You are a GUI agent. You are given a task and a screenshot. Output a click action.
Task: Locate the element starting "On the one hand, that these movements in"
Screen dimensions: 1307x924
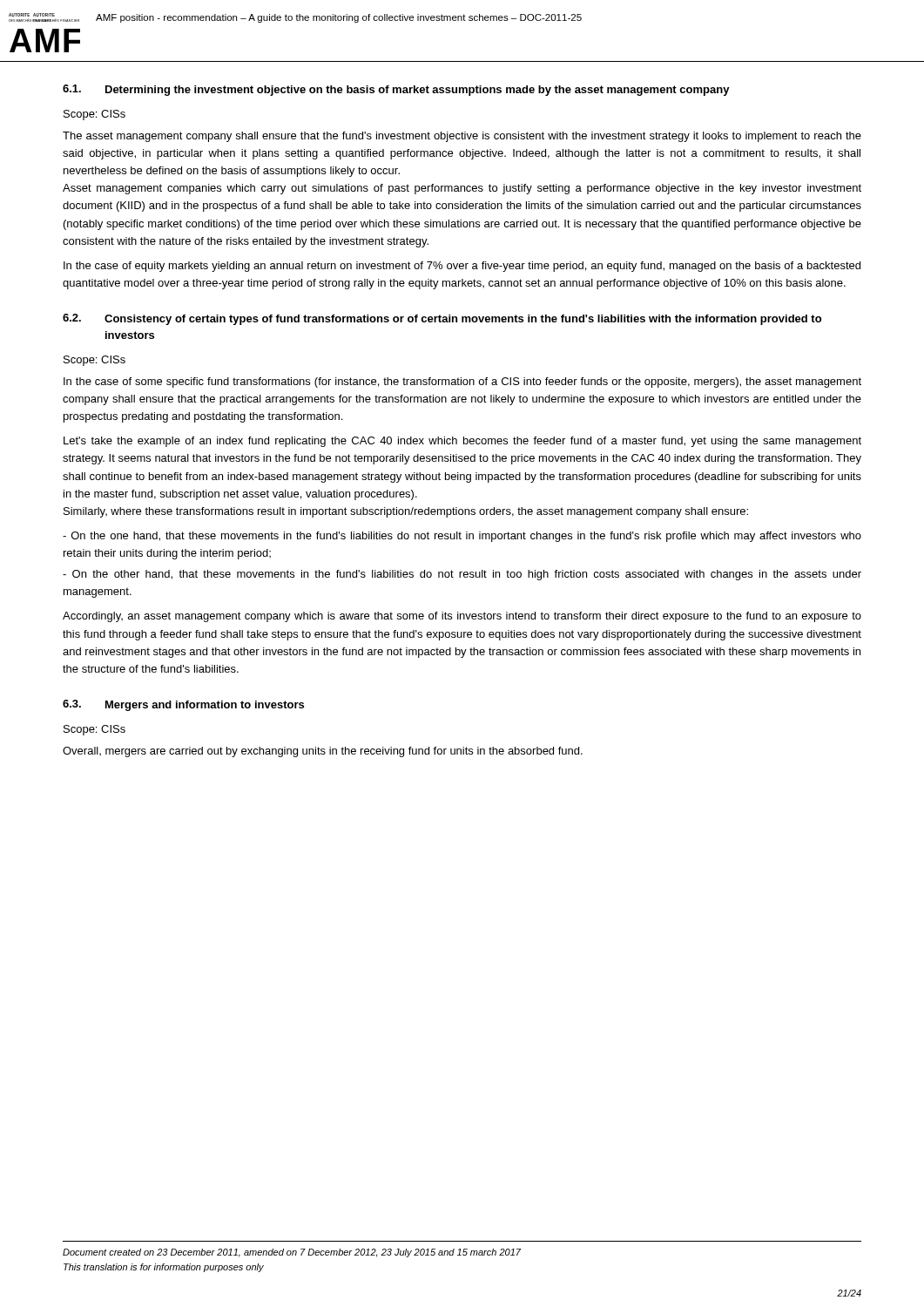(x=462, y=544)
